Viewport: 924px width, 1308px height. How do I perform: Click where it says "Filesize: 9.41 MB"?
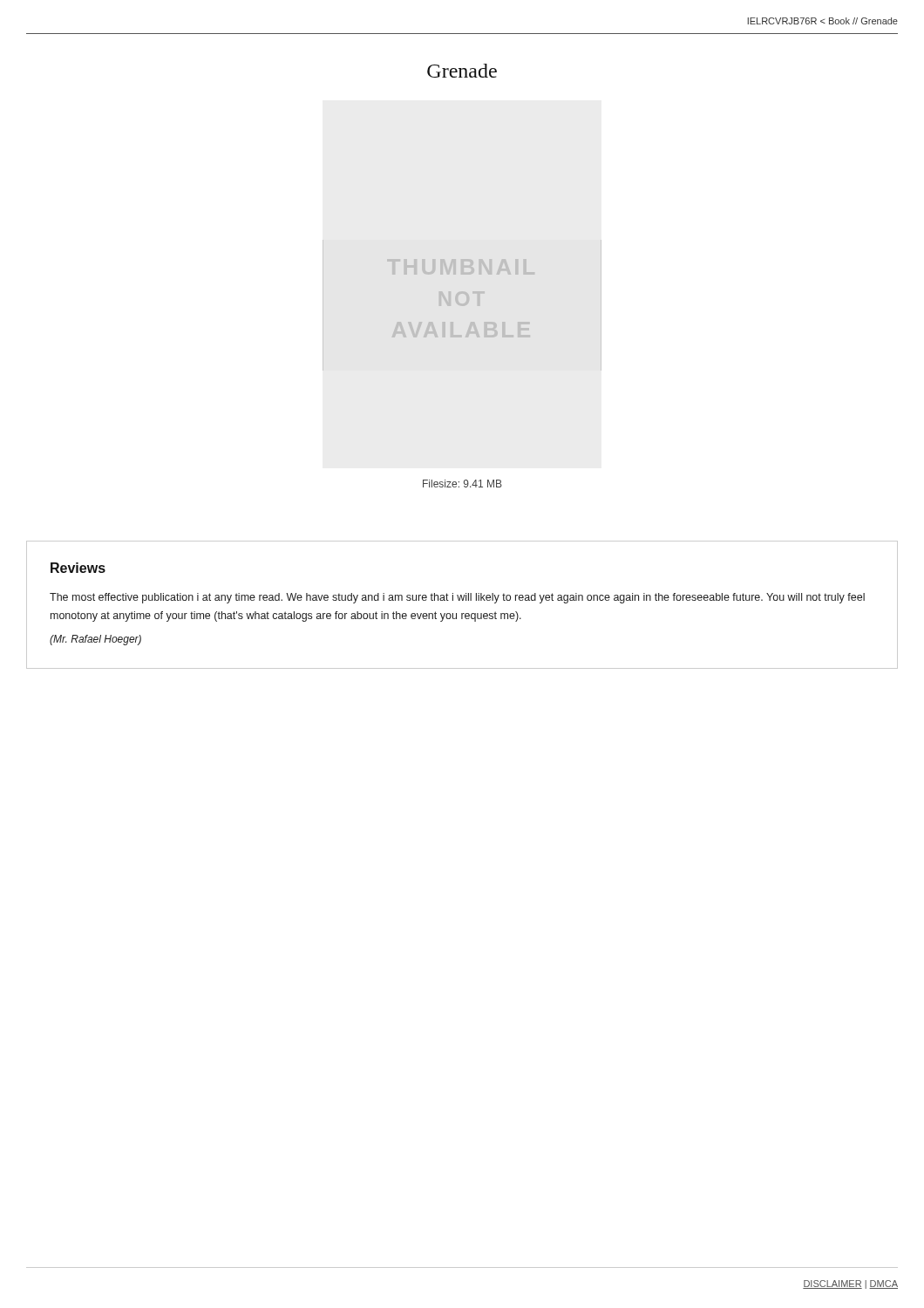point(462,484)
